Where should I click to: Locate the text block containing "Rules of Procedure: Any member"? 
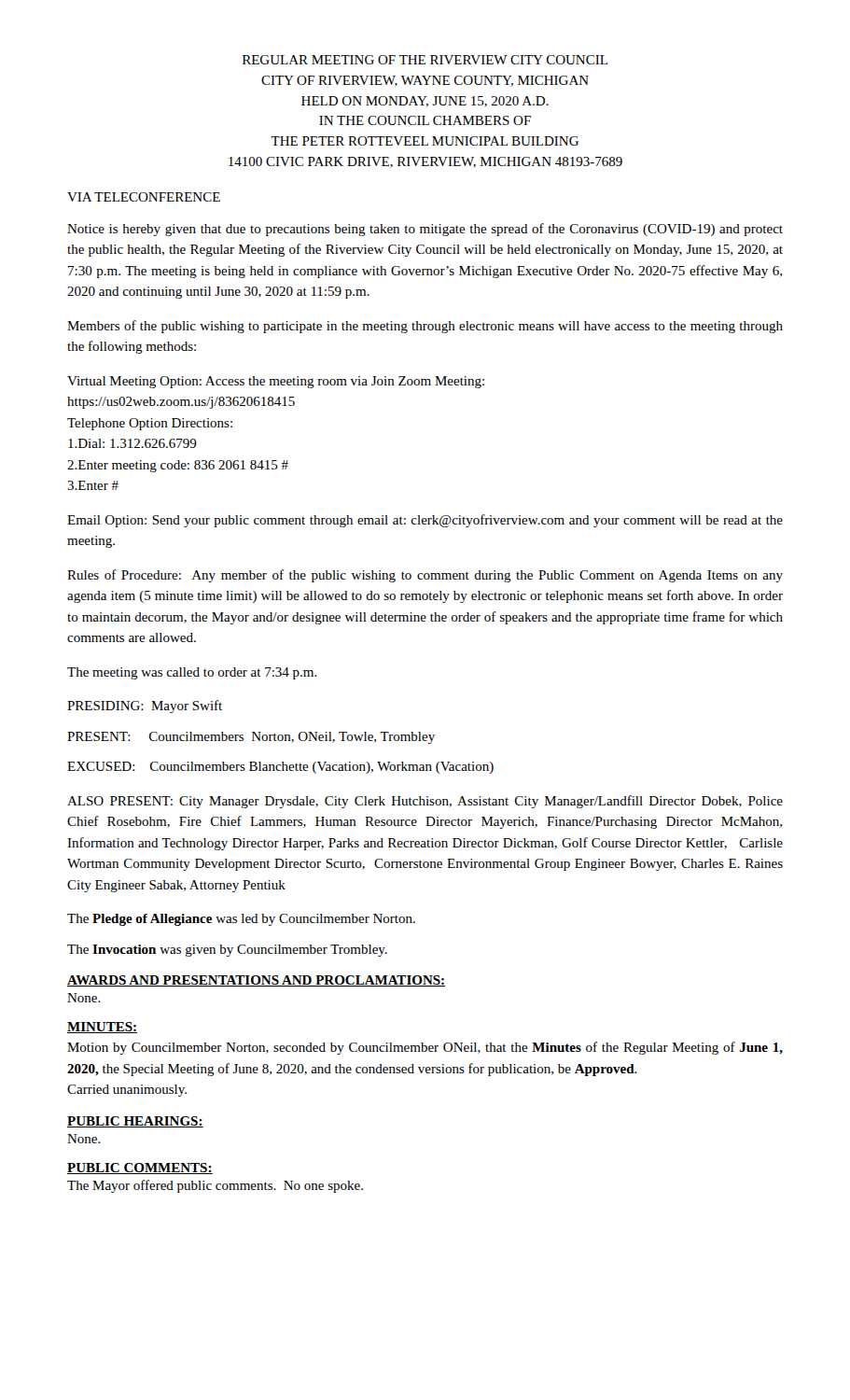[x=425, y=606]
